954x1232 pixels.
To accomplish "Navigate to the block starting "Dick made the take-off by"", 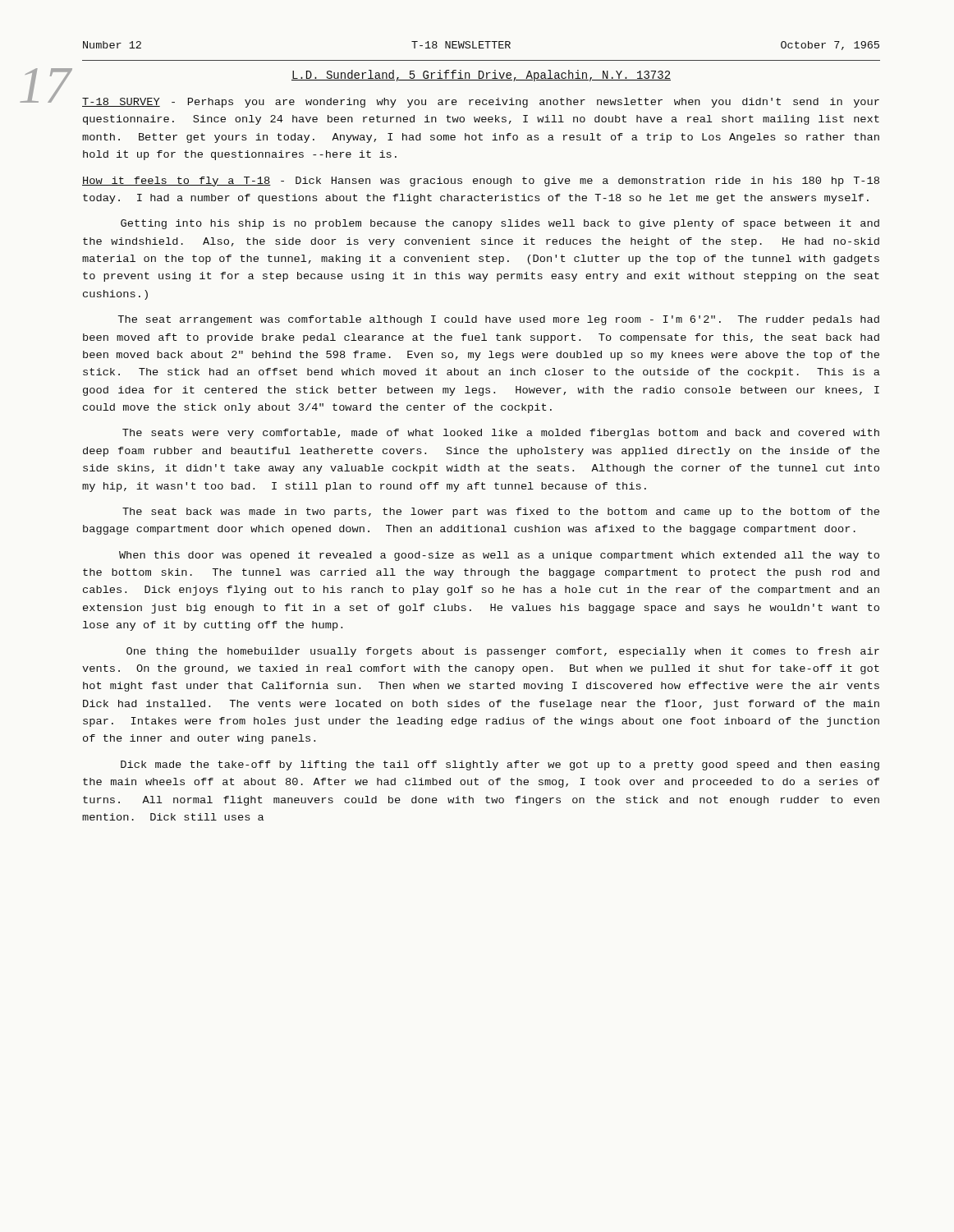I will click(481, 791).
